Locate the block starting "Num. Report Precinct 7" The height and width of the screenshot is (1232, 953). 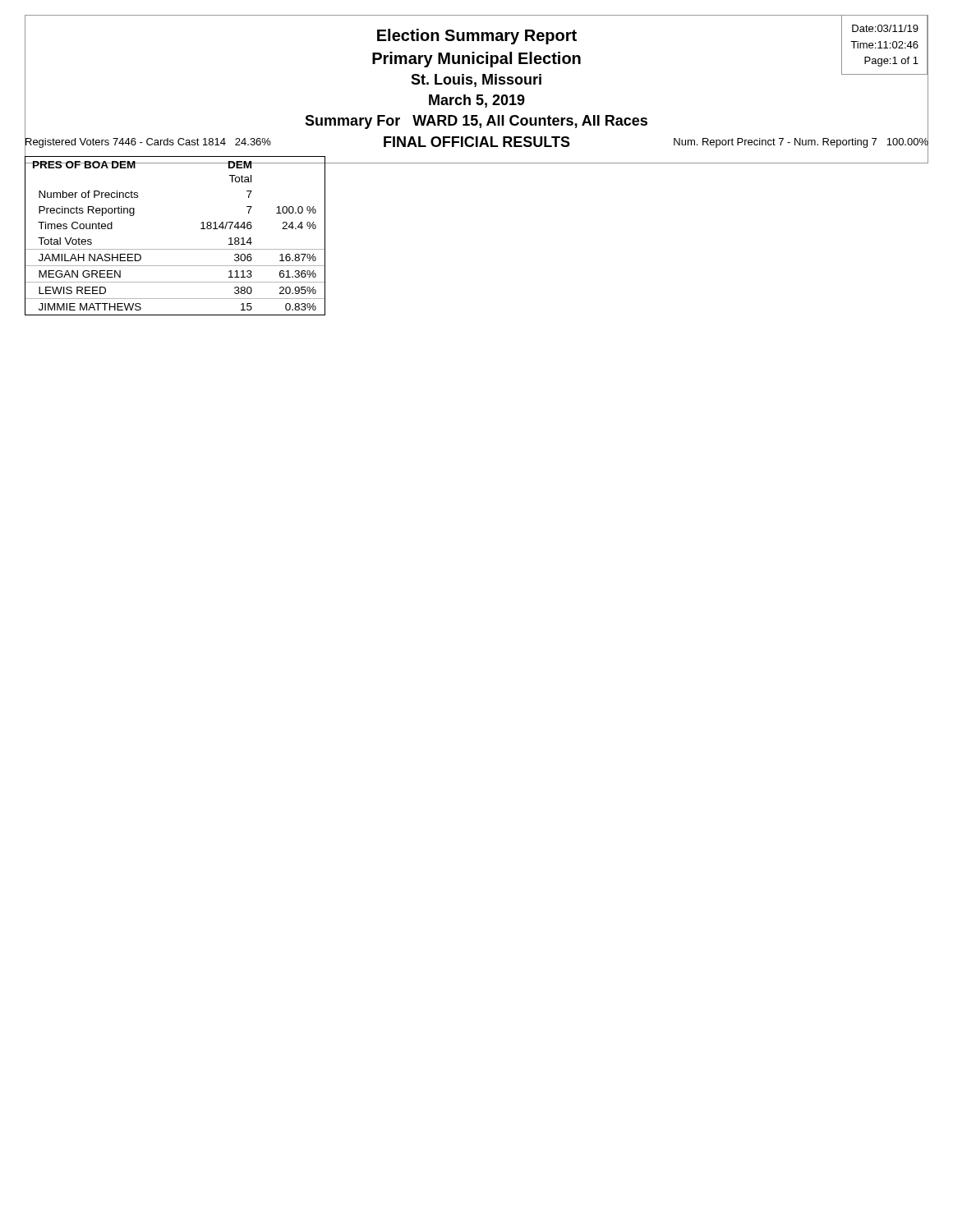801,142
